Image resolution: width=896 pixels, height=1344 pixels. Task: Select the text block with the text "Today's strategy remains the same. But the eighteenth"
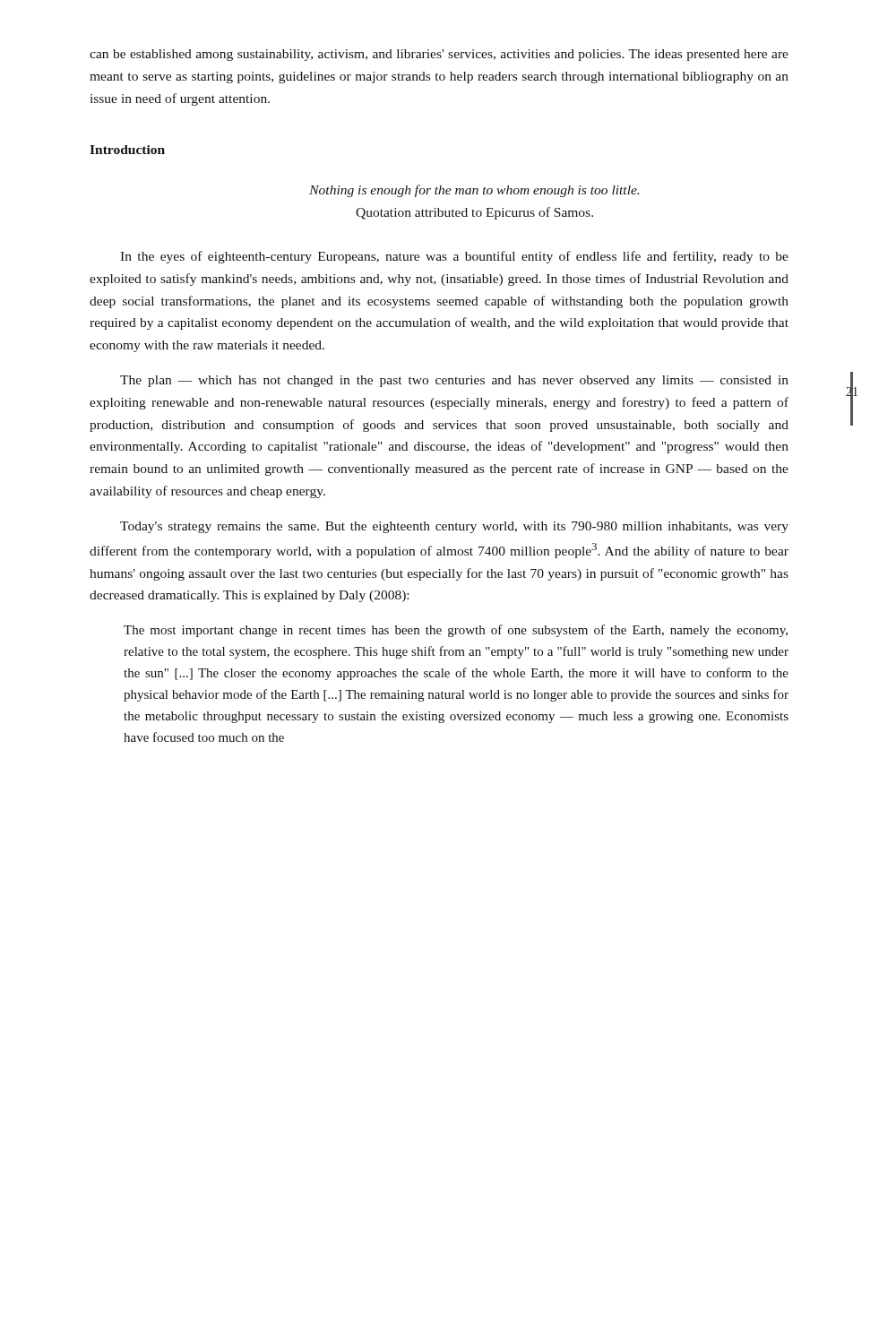coord(439,561)
